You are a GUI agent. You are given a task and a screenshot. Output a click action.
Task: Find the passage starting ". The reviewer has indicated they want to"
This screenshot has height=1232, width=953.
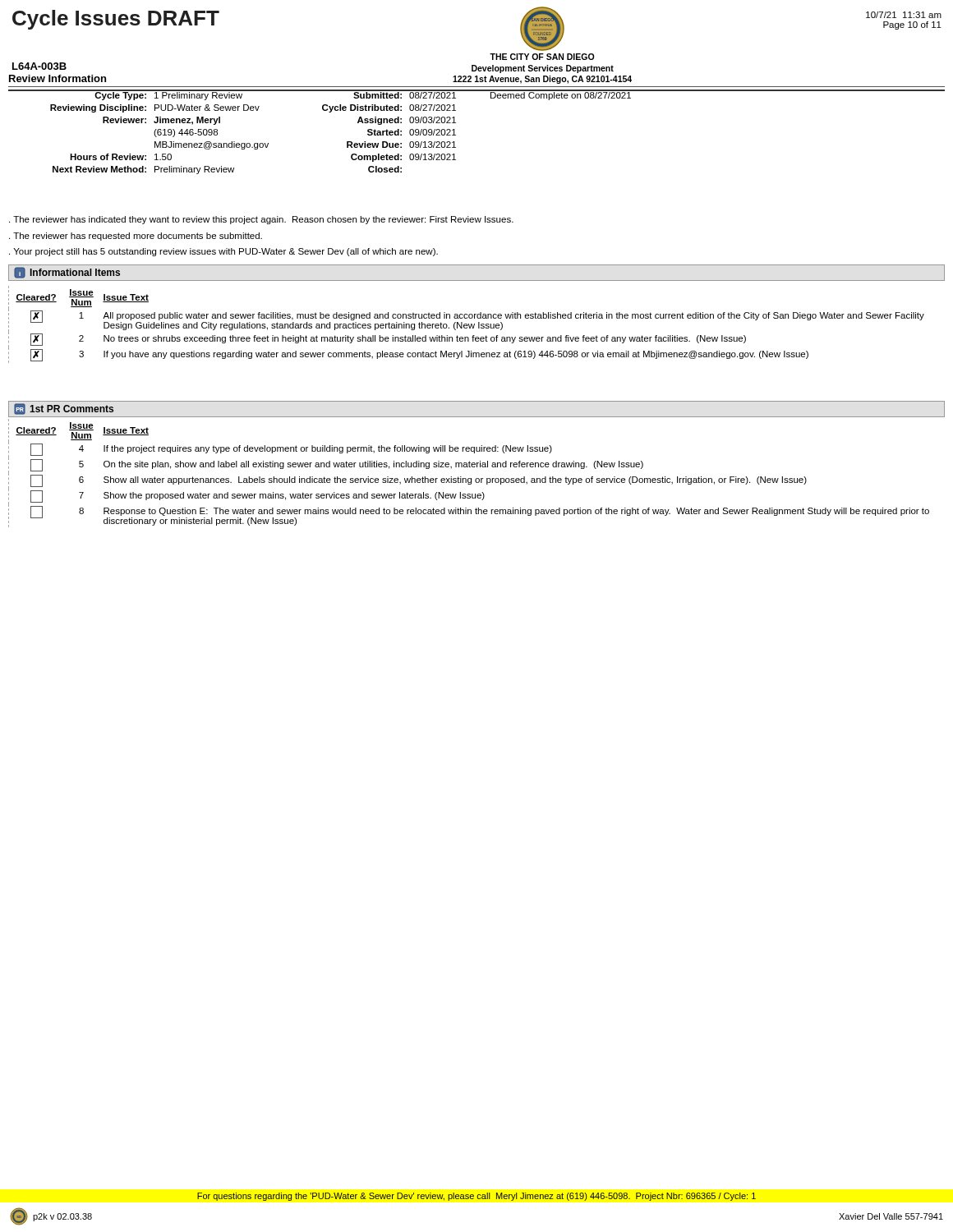(x=261, y=235)
